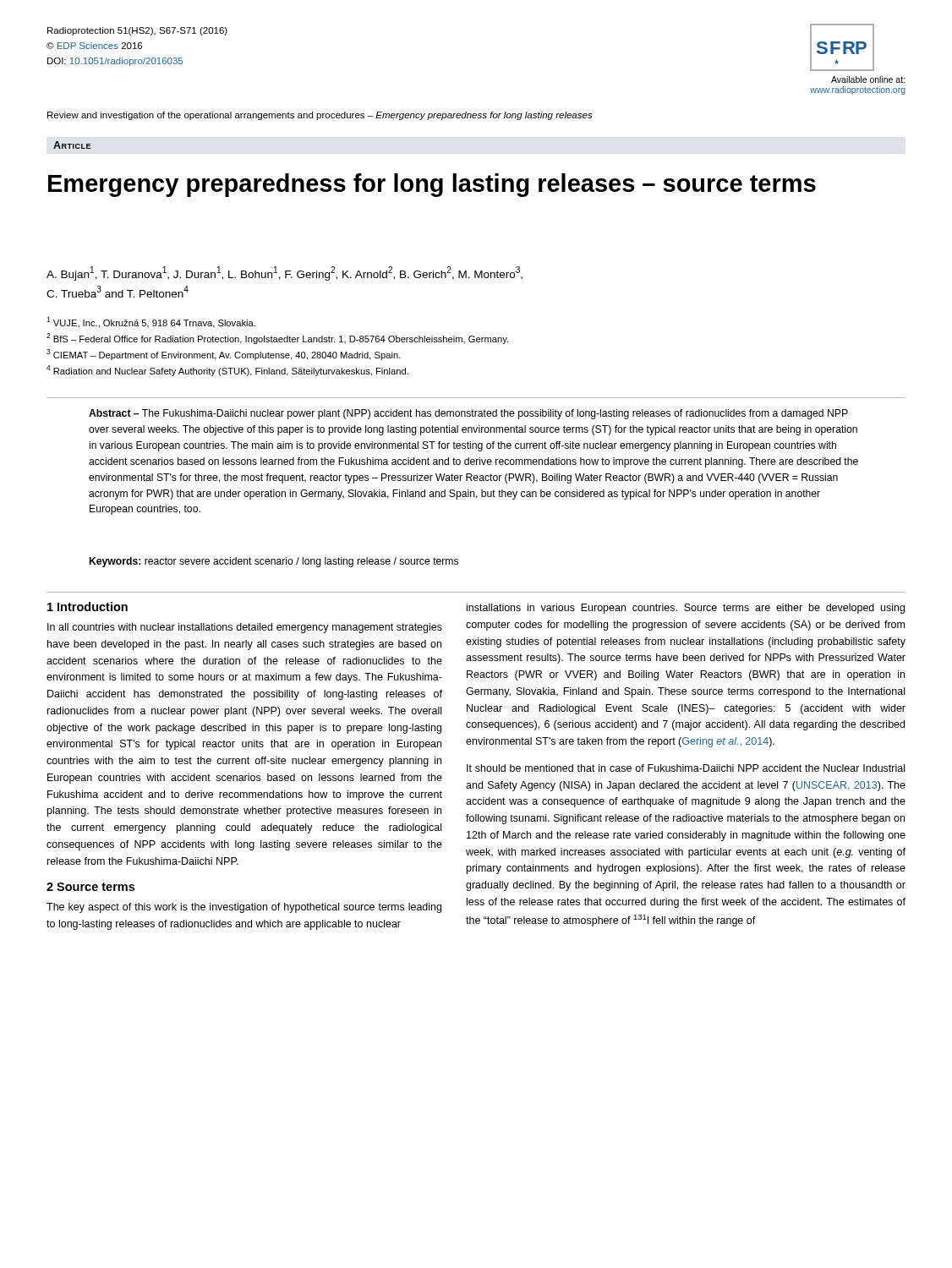Find the region starting "Emergency preparedness for"
The height and width of the screenshot is (1268, 952).
coord(476,184)
